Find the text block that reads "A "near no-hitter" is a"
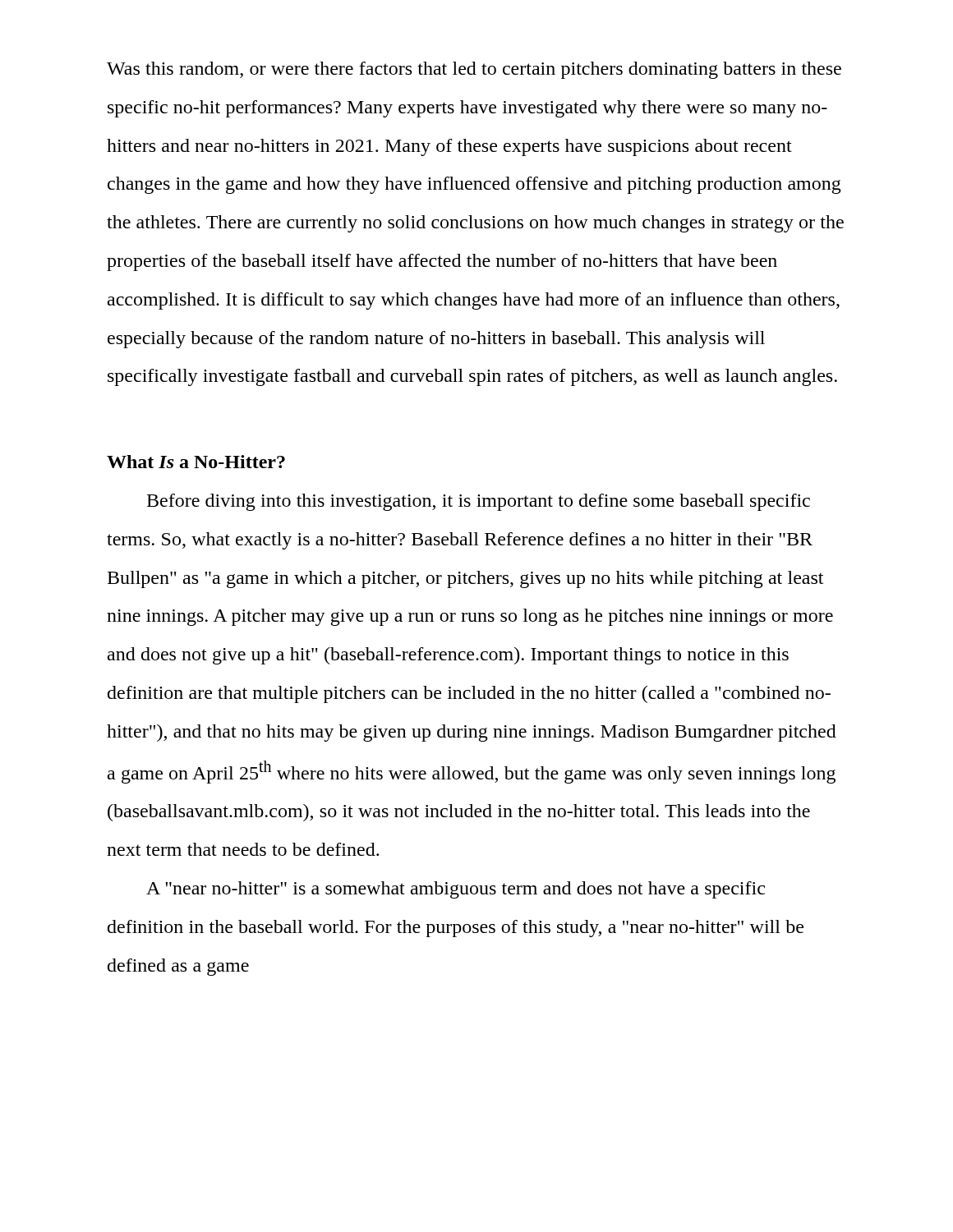Image resolution: width=953 pixels, height=1232 pixels. pos(455,926)
